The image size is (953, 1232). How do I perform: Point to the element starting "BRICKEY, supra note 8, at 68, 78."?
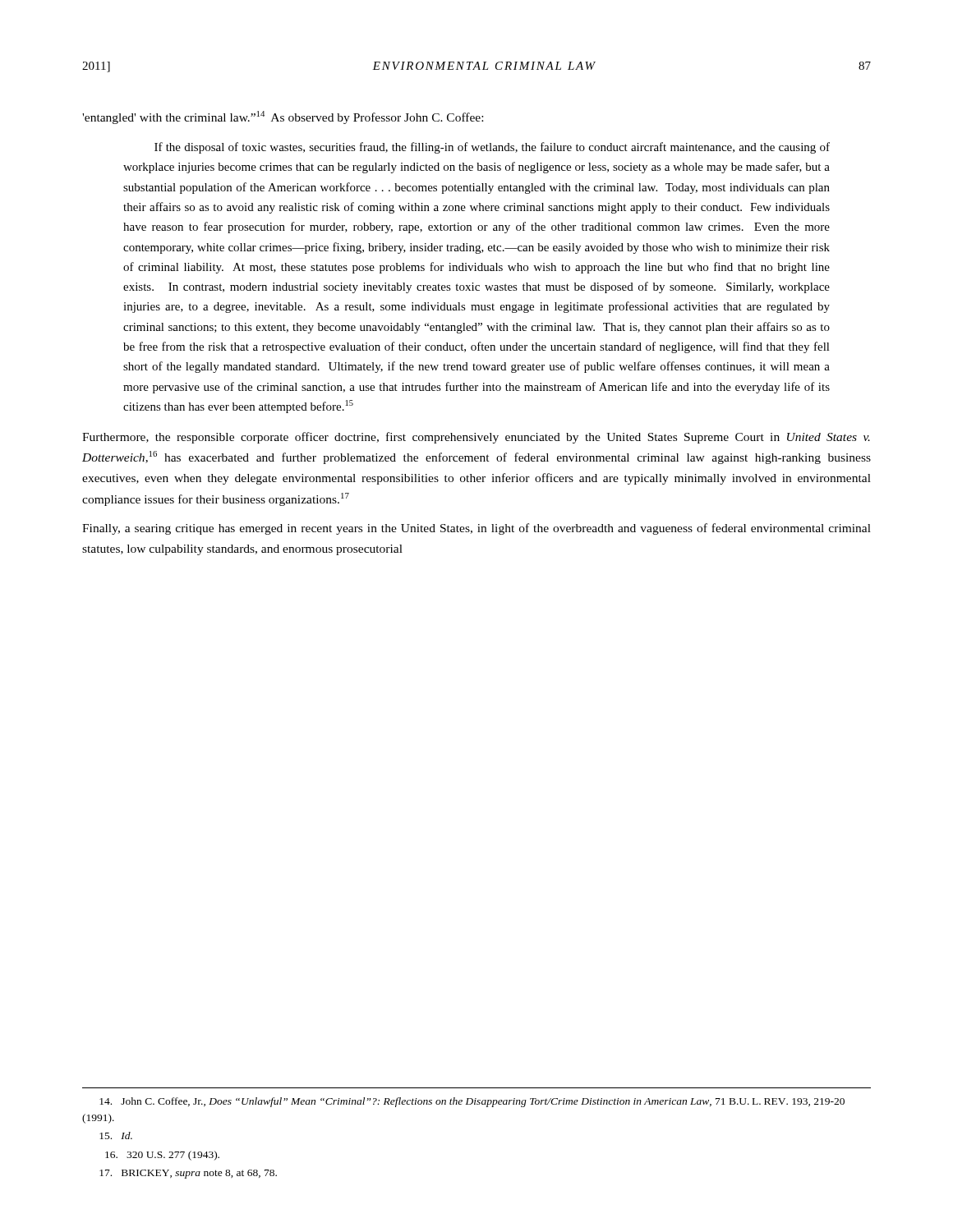180,1172
